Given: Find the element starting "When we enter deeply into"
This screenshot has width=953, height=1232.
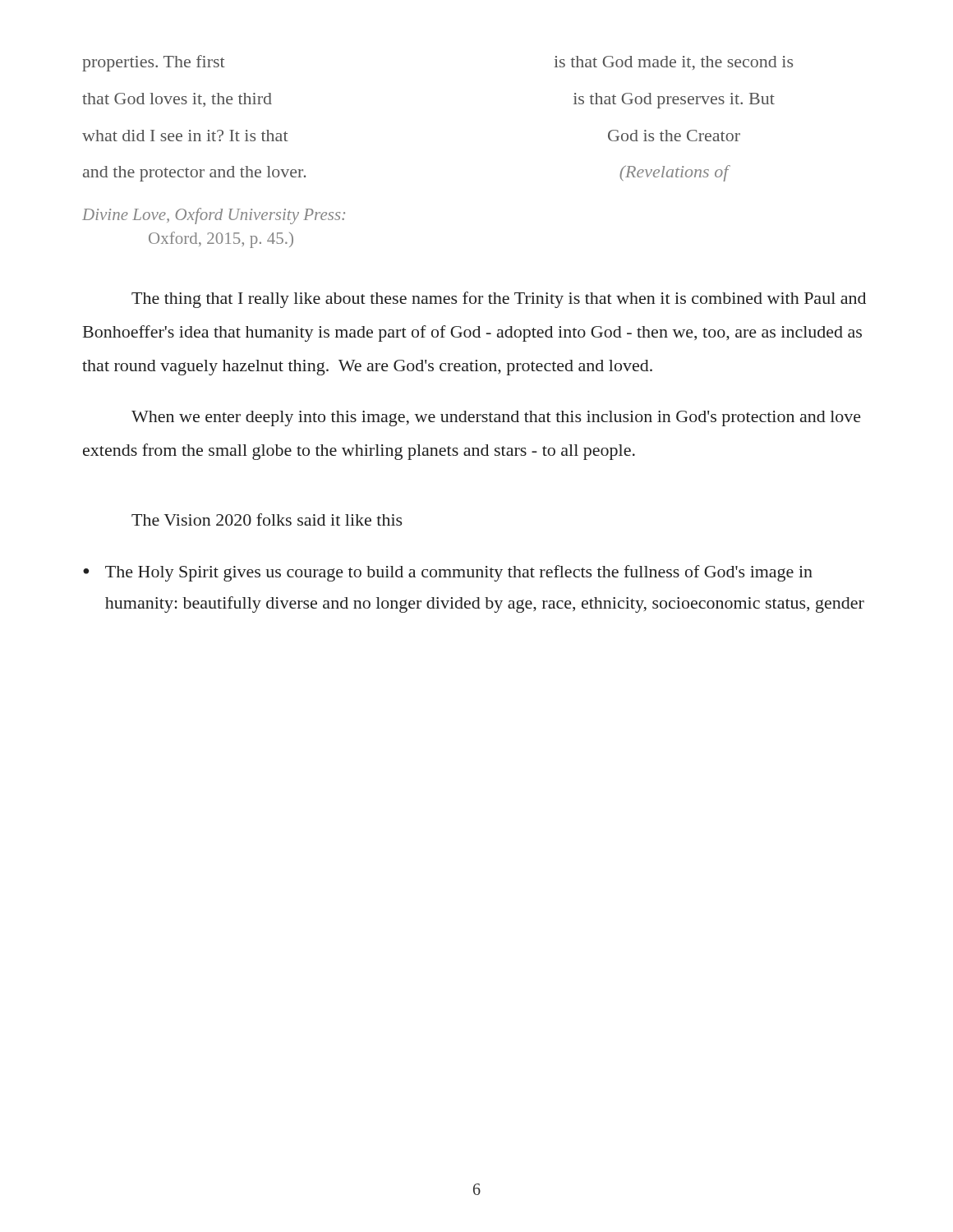Looking at the screenshot, I should point(496,418).
